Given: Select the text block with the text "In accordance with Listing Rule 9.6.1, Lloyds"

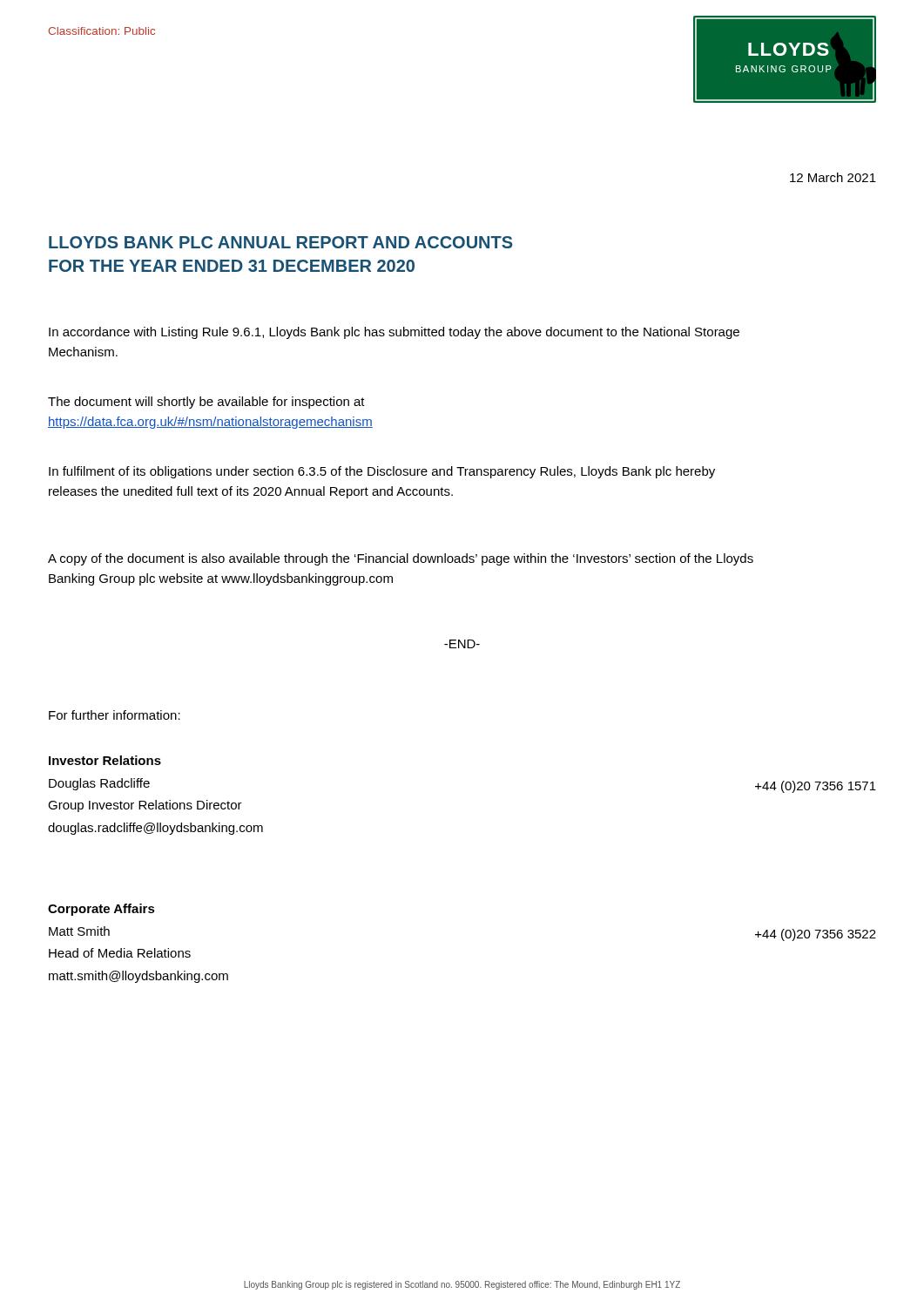Looking at the screenshot, I should (x=394, y=341).
